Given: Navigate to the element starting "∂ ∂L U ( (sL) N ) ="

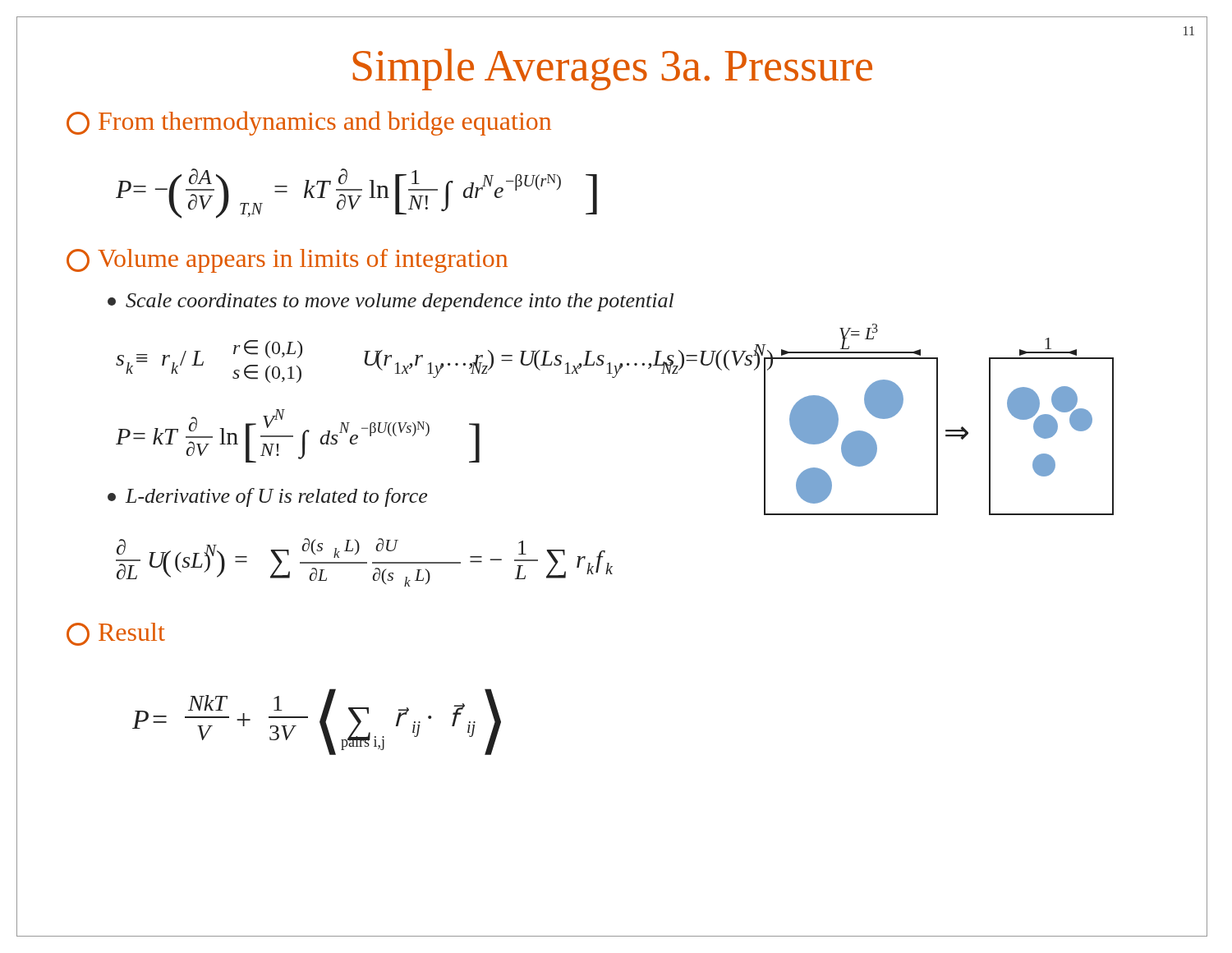Looking at the screenshot, I should 428,558.
